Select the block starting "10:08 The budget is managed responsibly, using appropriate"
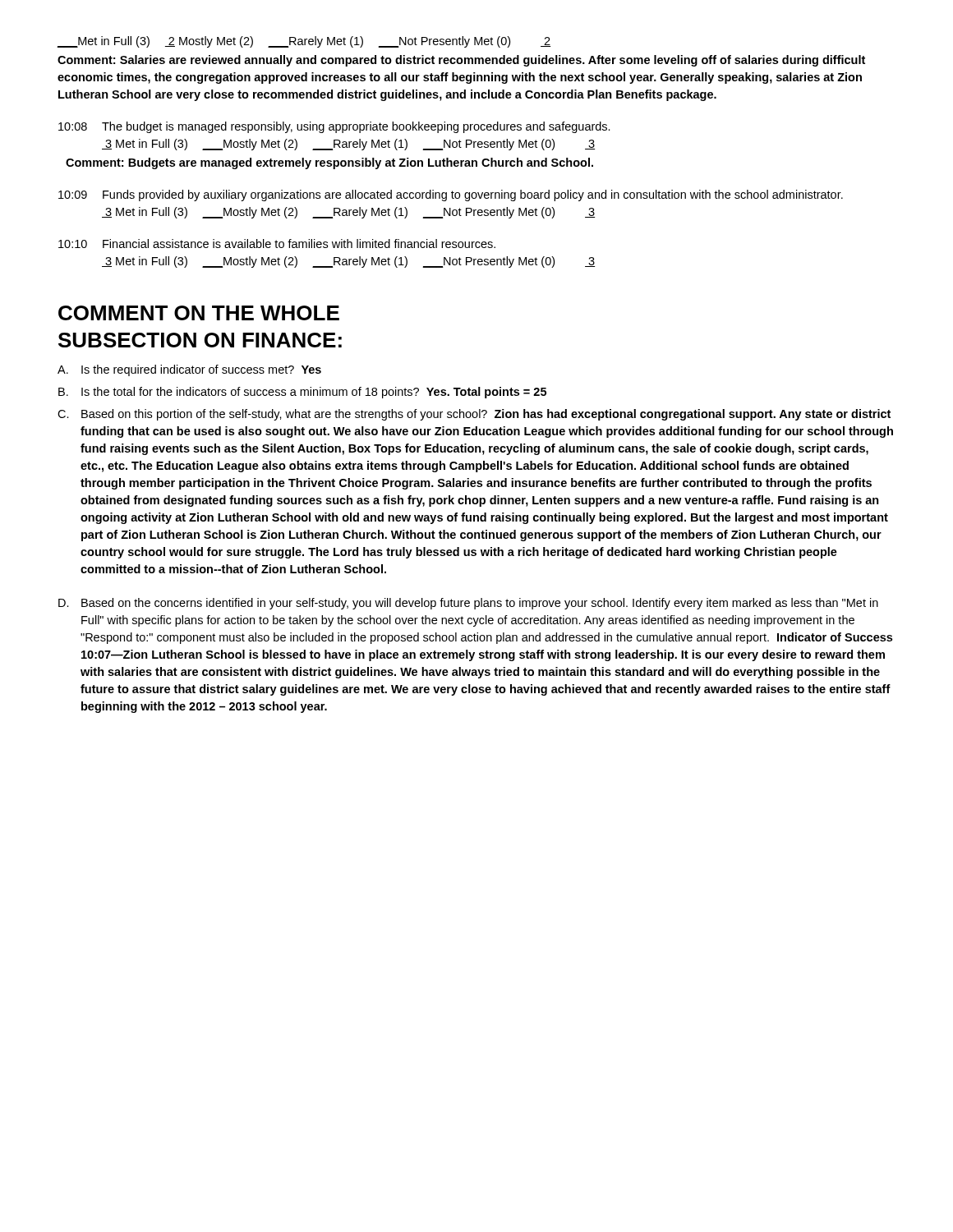Viewport: 953px width, 1232px height. click(476, 145)
